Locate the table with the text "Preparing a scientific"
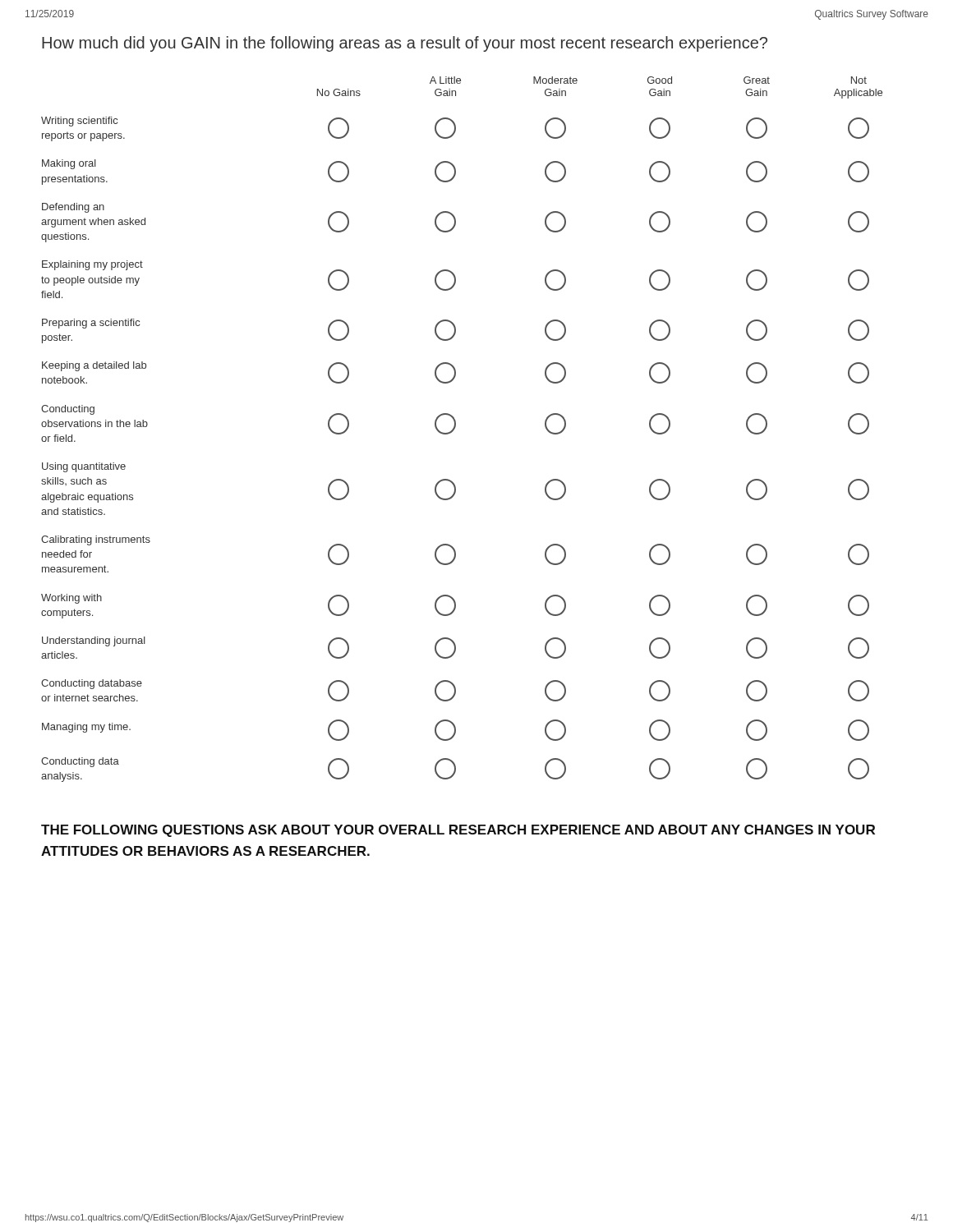Image resolution: width=953 pixels, height=1232 pixels. pyautogui.click(x=476, y=430)
